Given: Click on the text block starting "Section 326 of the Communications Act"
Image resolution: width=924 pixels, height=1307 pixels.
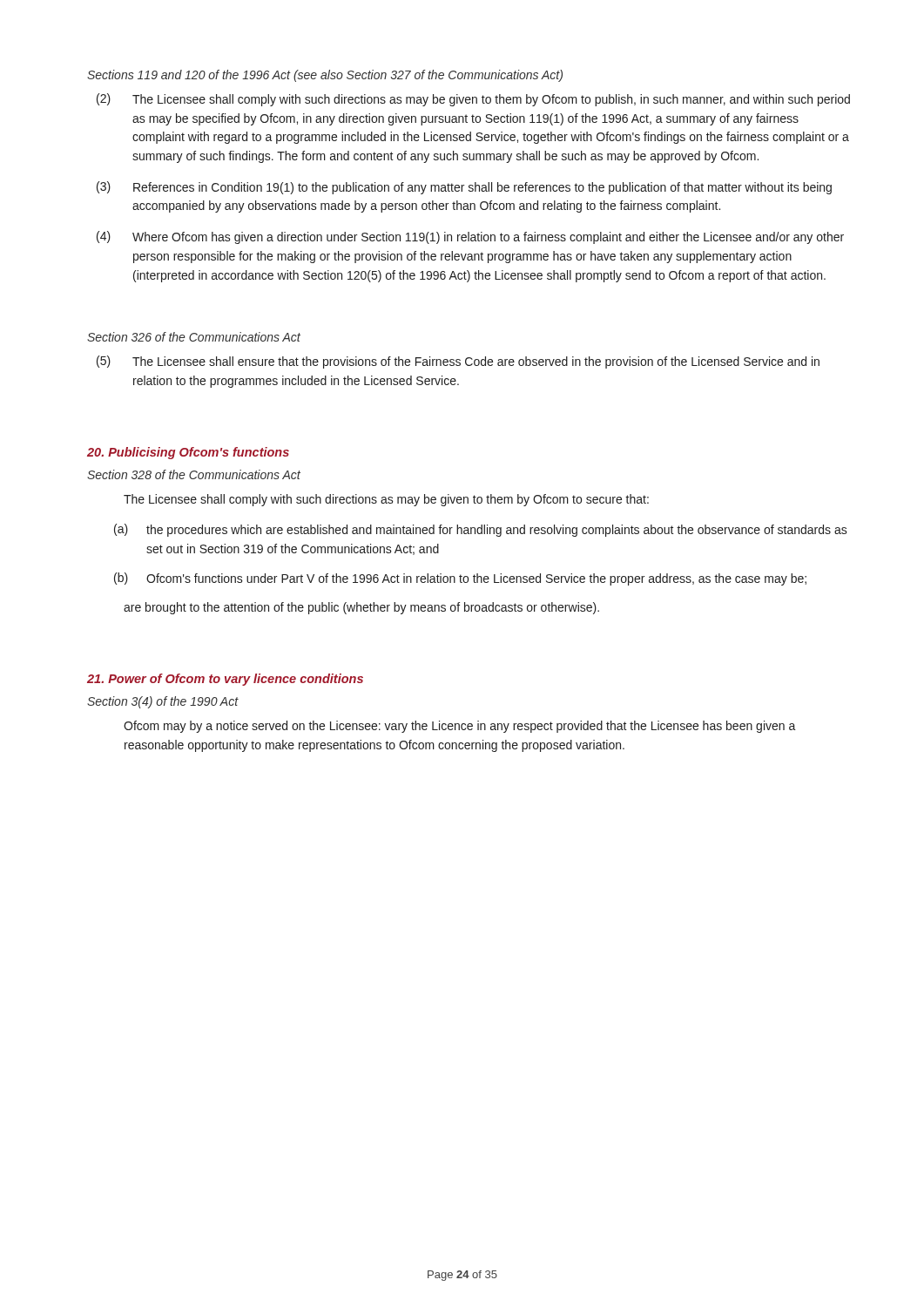Looking at the screenshot, I should (194, 337).
